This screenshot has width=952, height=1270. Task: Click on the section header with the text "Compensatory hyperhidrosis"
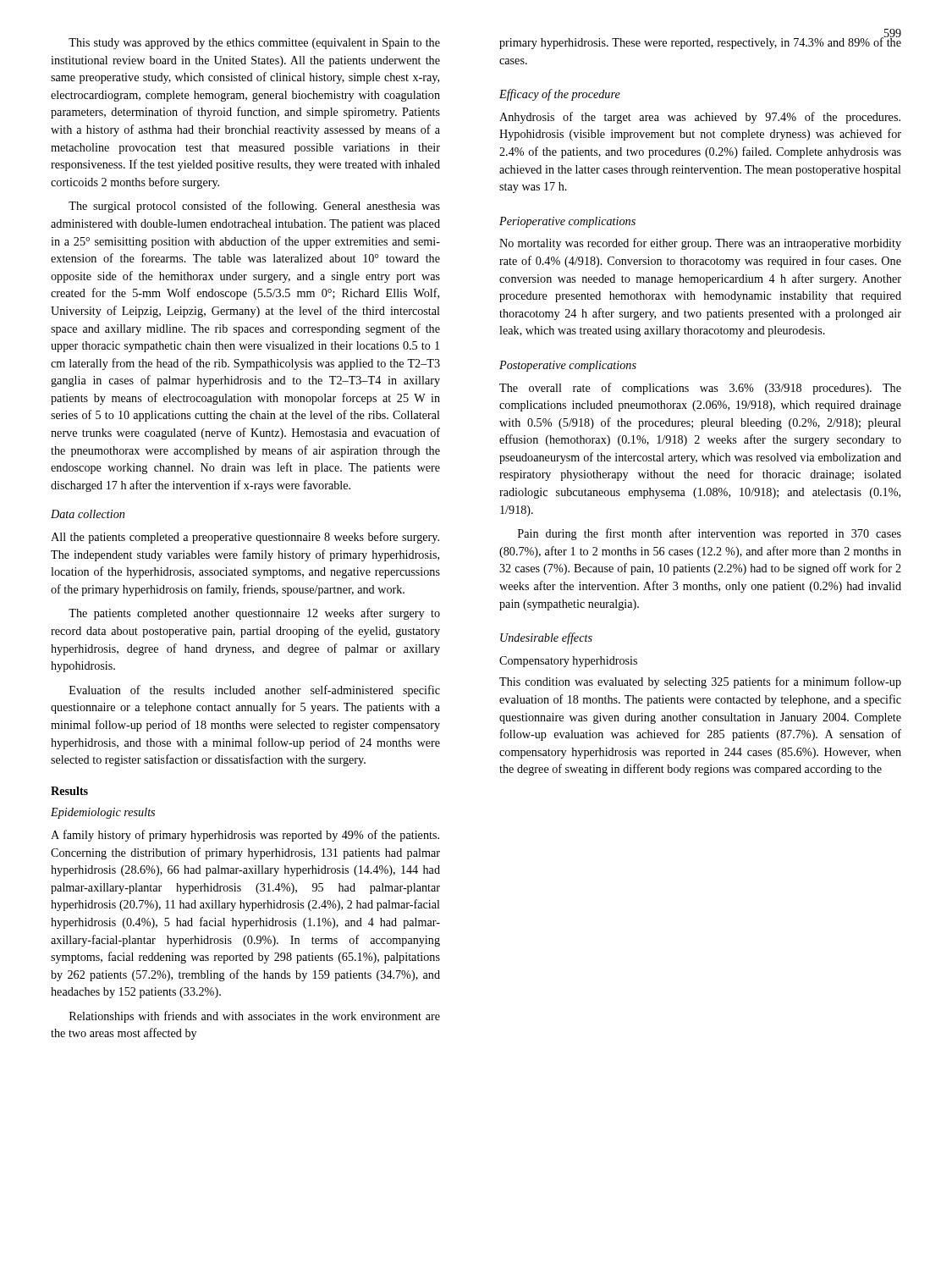pyautogui.click(x=568, y=662)
